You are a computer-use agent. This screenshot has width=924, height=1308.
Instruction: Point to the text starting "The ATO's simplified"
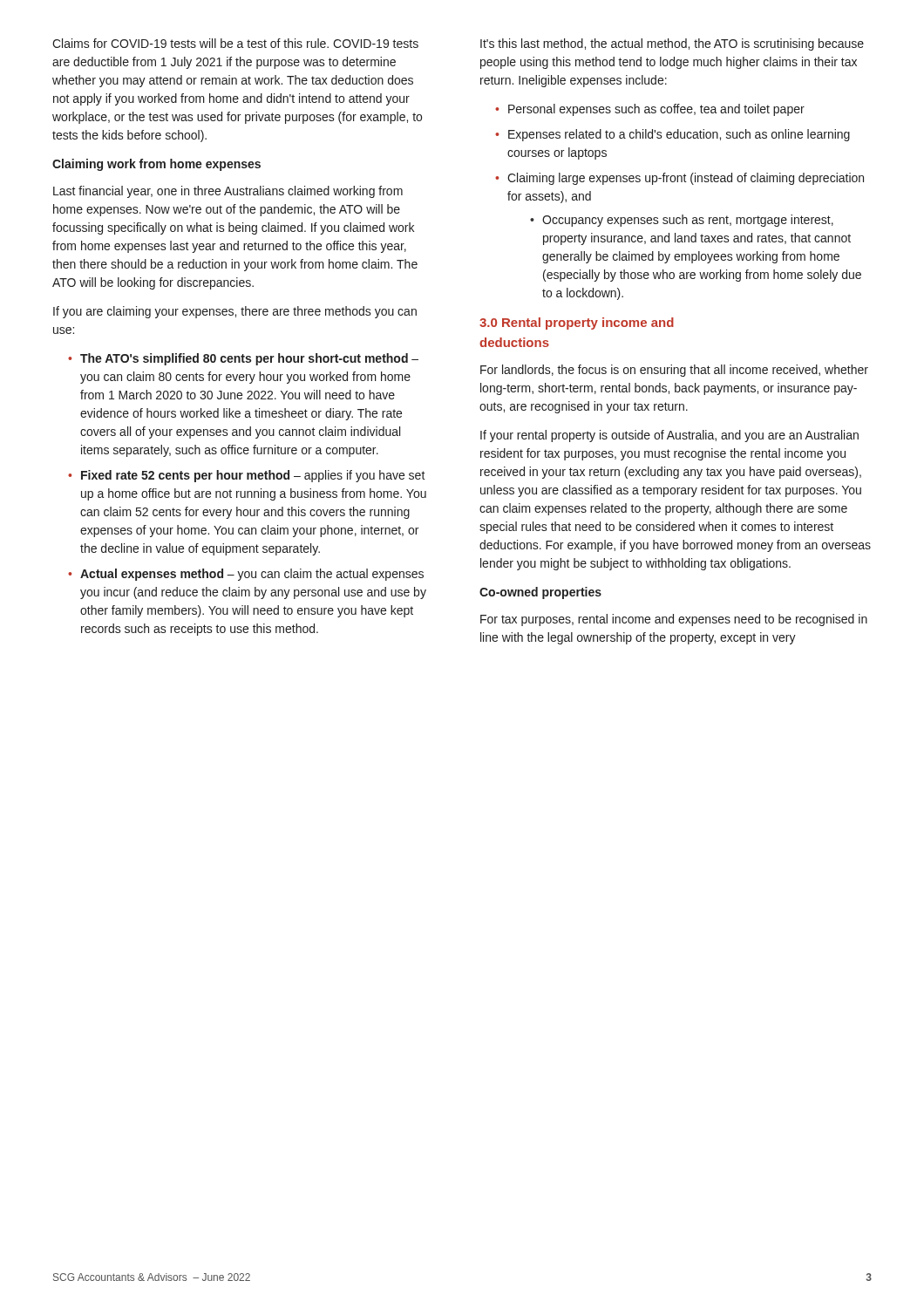(249, 404)
